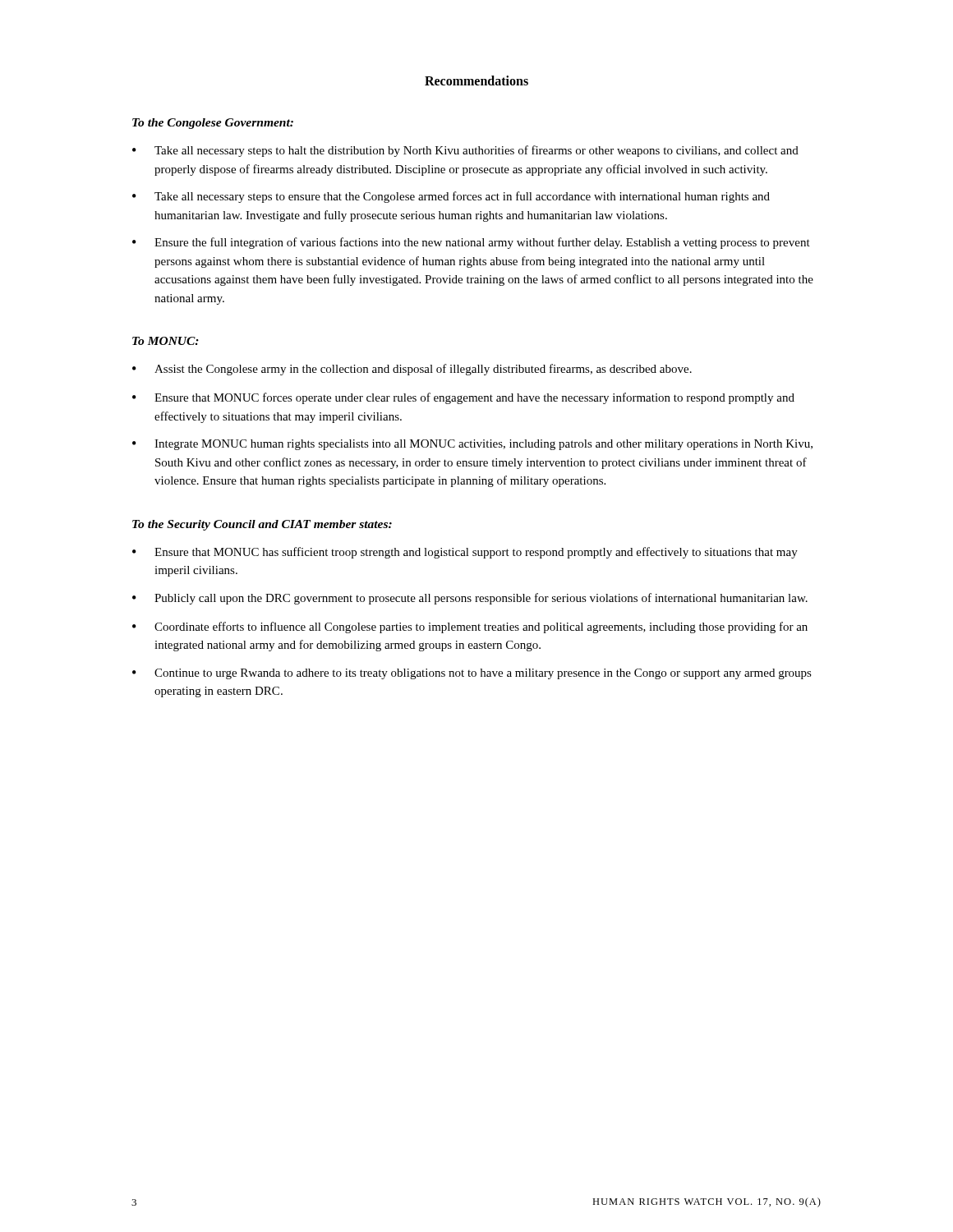Click on the list item that reads "• Assist the"
This screenshot has width=953, height=1232.
coord(476,370)
